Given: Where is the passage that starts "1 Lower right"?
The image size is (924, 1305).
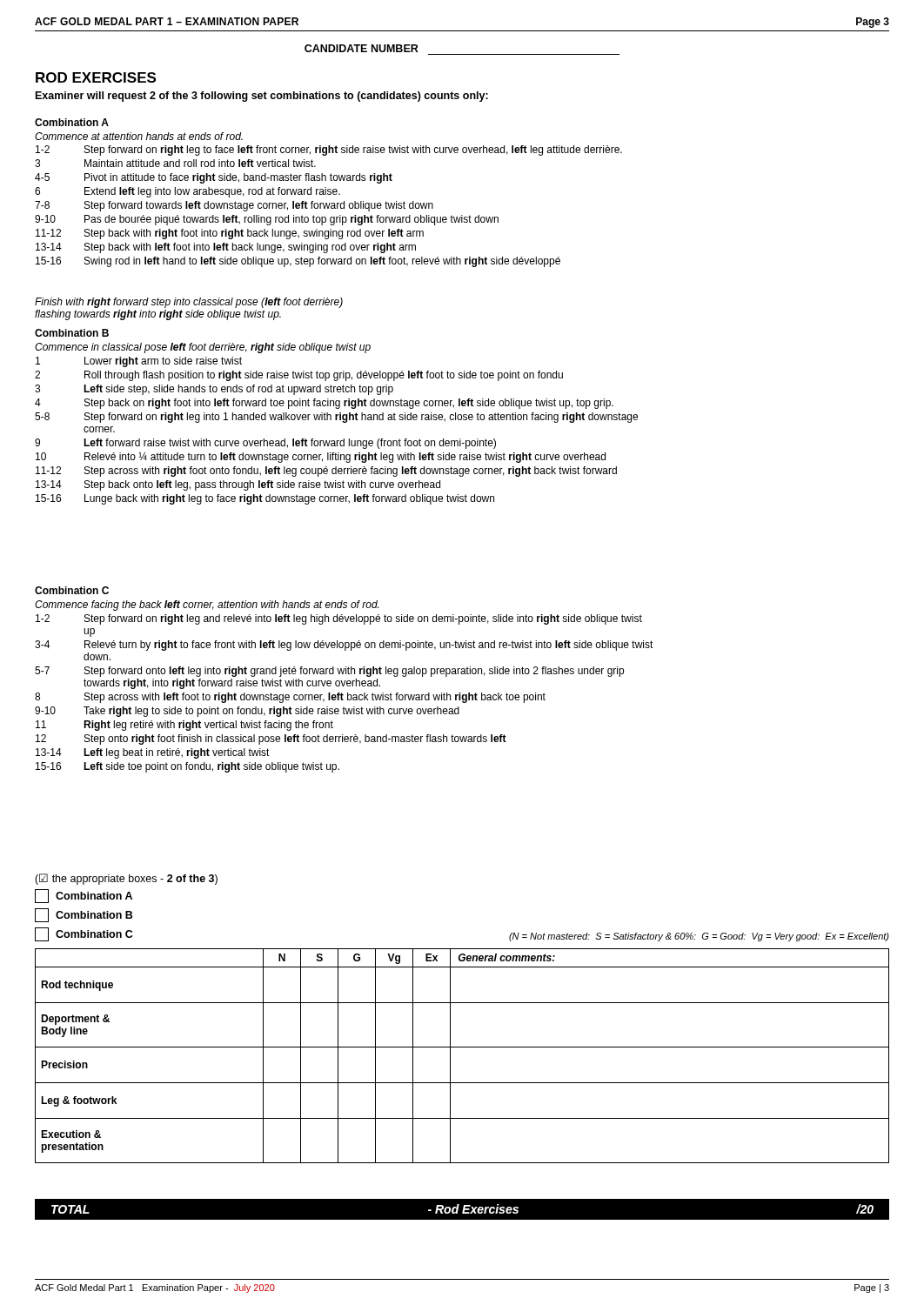Looking at the screenshot, I should 462,361.
